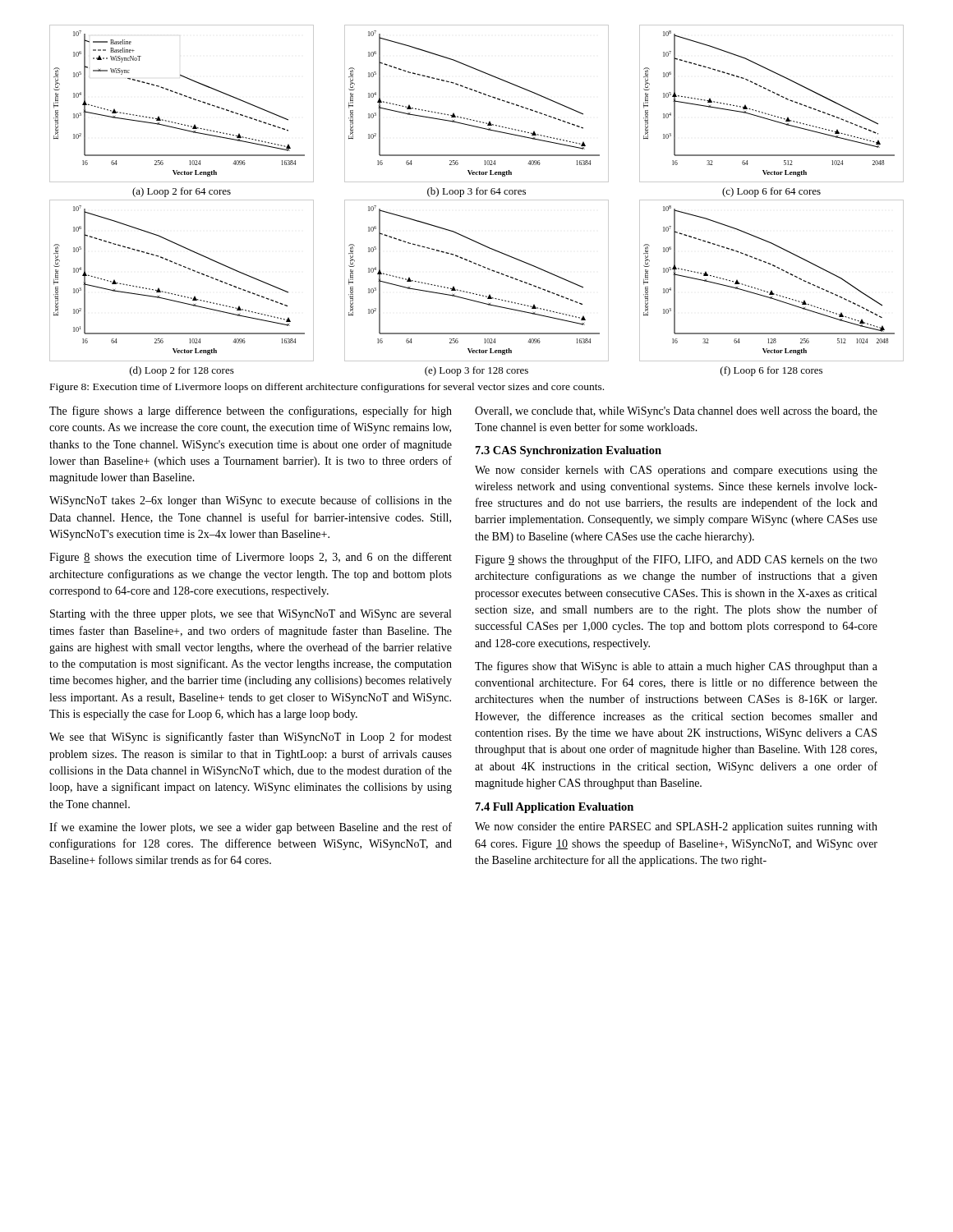Find the text block that reads "We now consider the entire PARSEC and"
953x1232 pixels.
coord(676,844)
